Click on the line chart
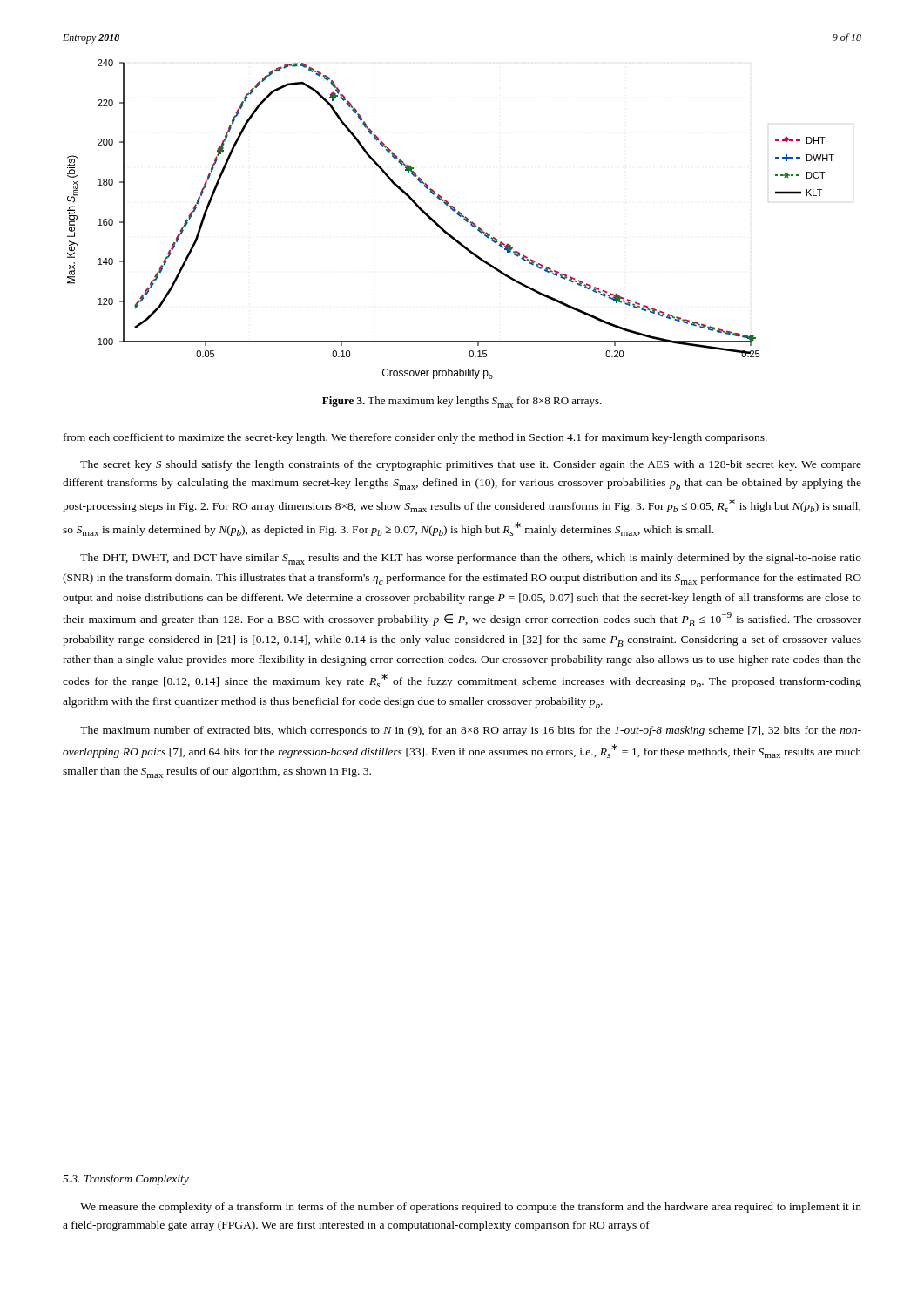This screenshot has width=924, height=1307. click(462, 220)
